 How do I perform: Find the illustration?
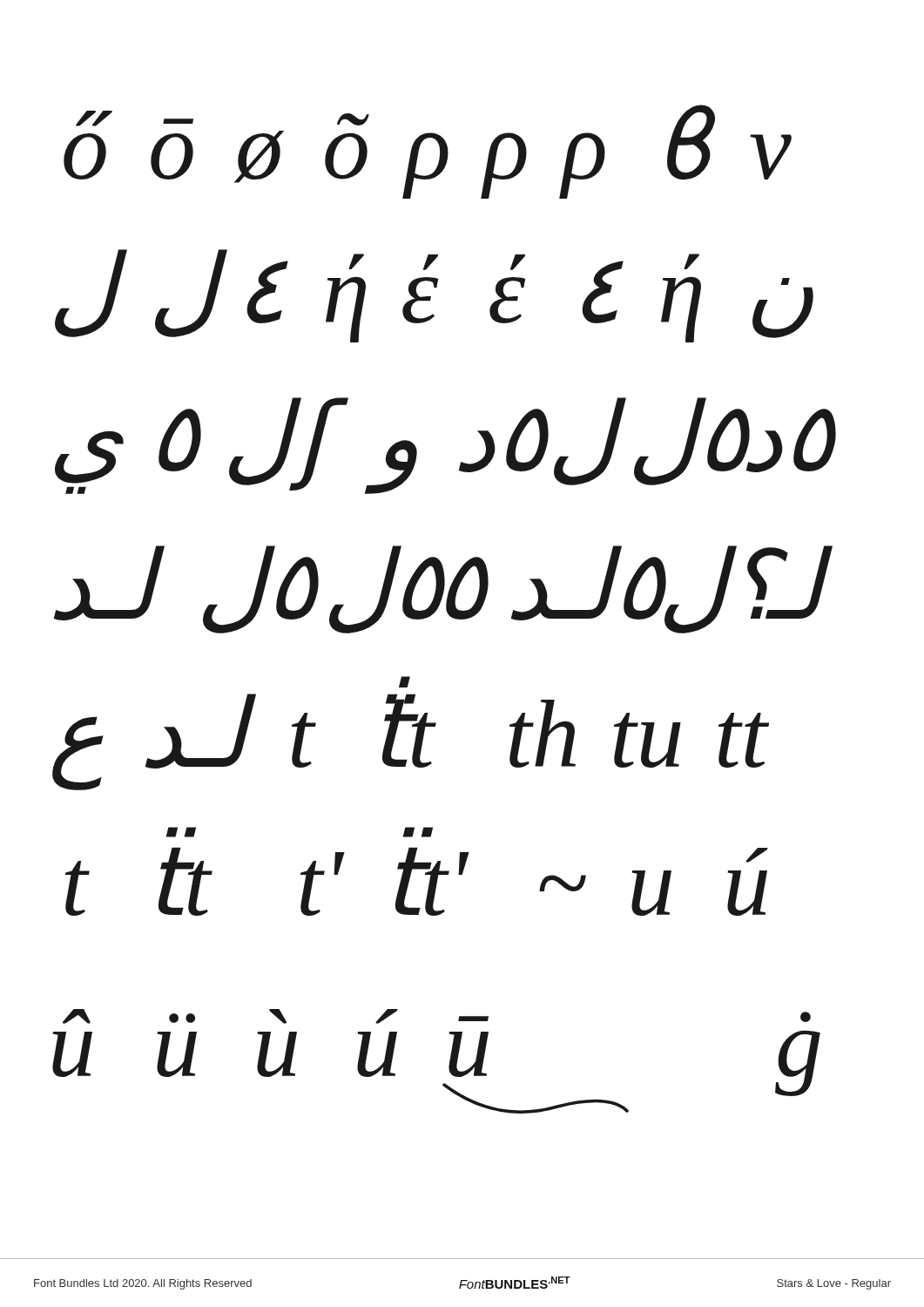tap(462, 680)
